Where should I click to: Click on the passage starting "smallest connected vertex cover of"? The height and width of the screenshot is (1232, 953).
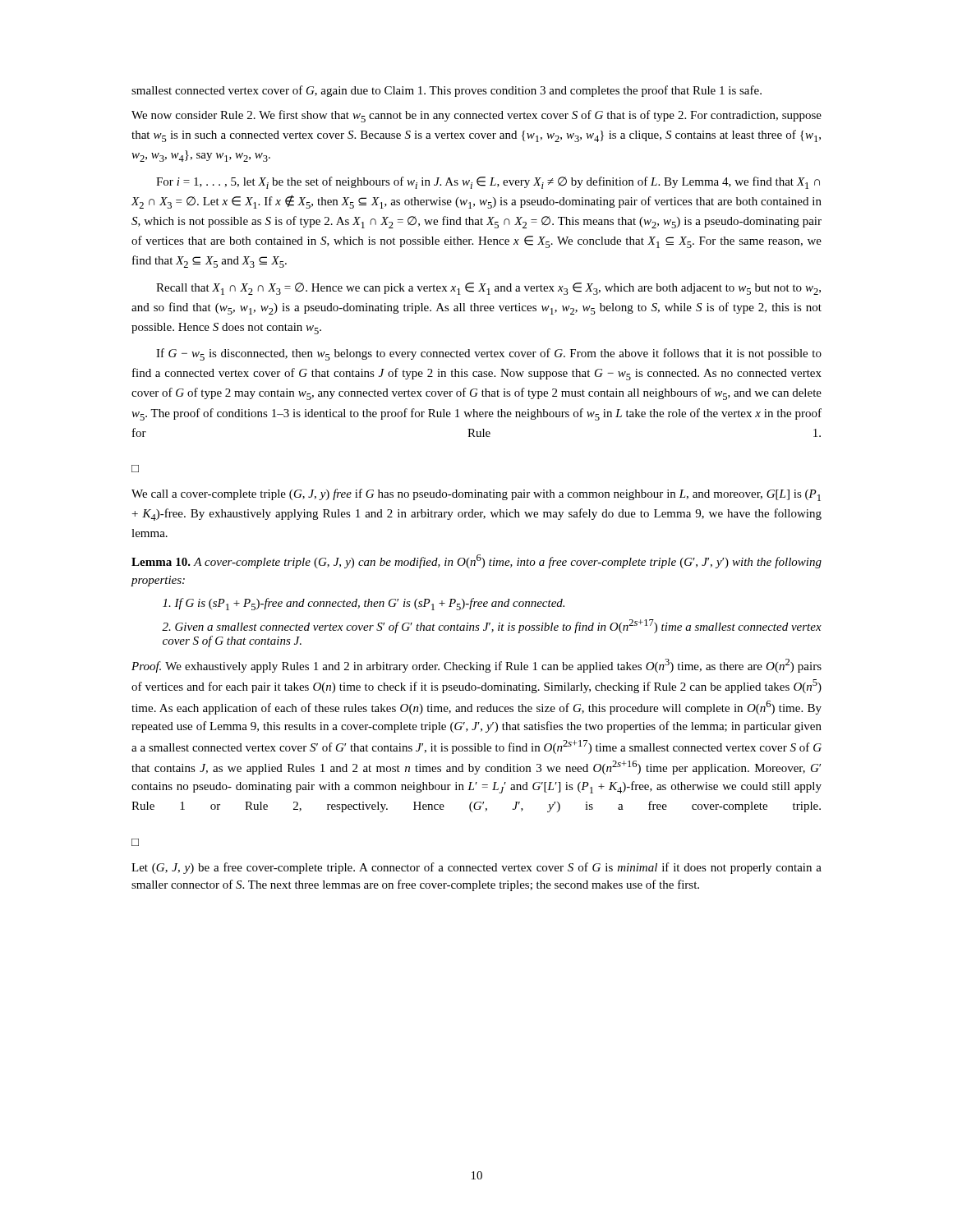(476, 91)
